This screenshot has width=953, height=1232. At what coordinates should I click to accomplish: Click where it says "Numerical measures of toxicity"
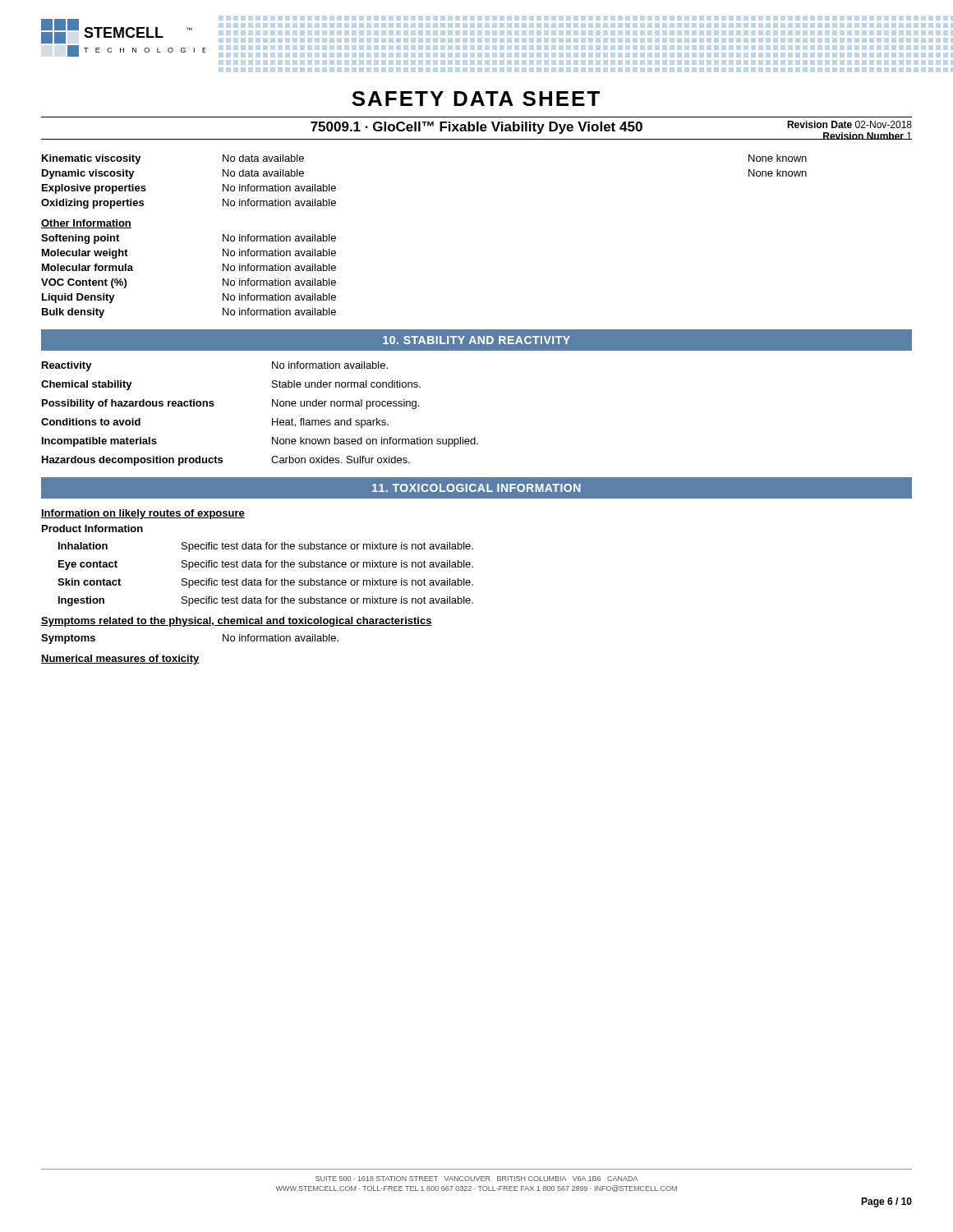tap(120, 660)
